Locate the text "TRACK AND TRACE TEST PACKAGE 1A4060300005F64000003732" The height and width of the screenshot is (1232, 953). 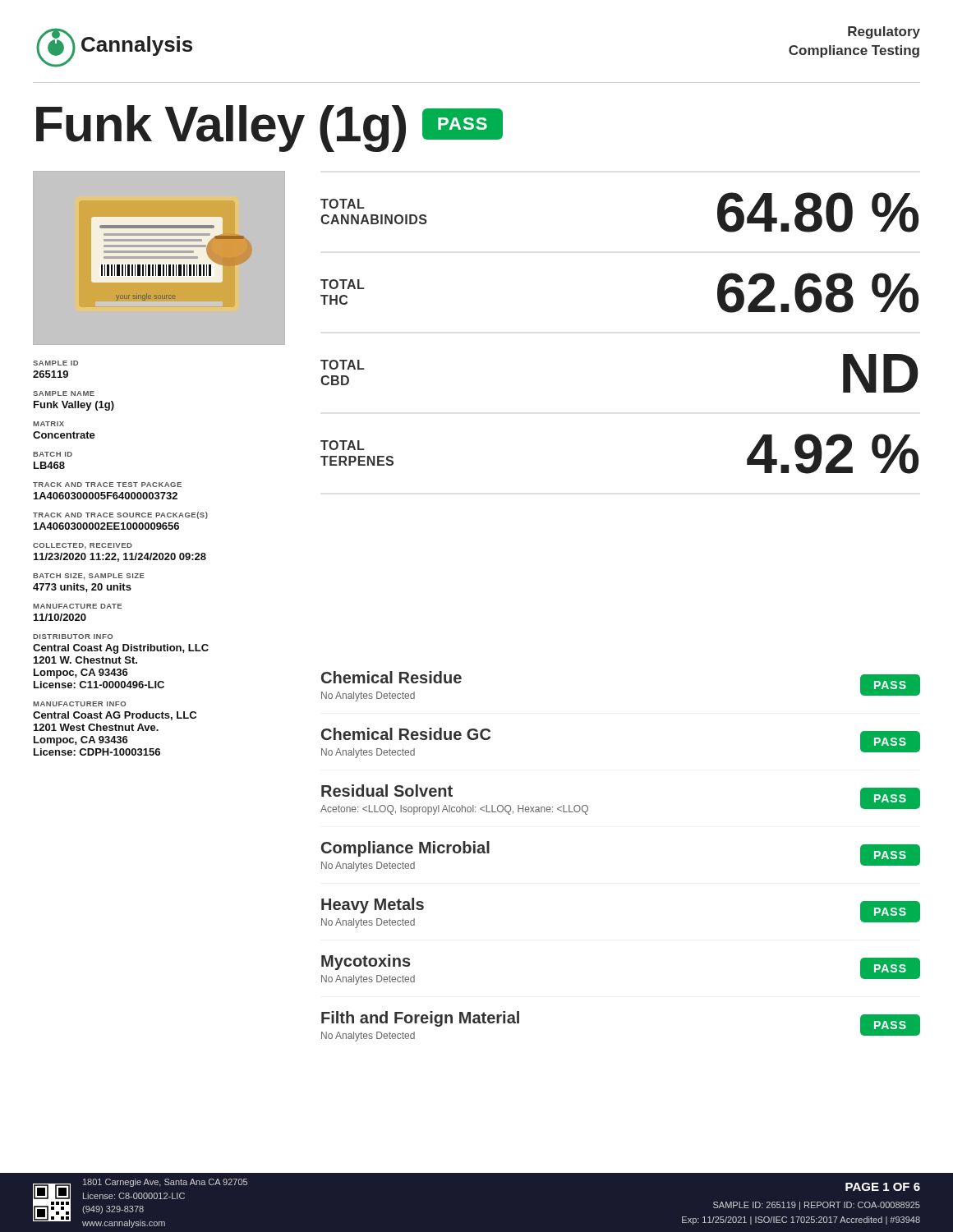click(x=160, y=491)
